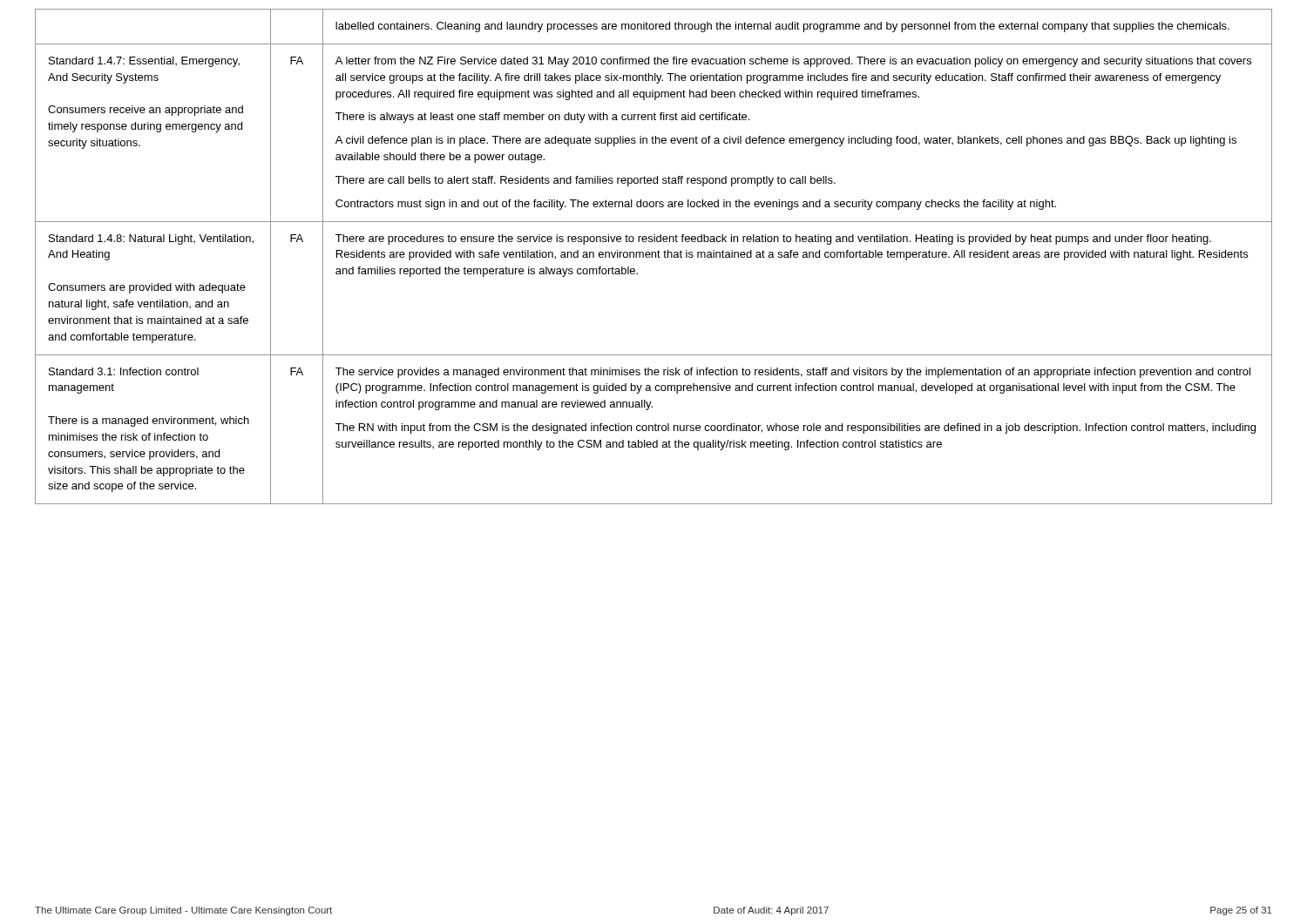Click the table
This screenshot has width=1307, height=924.
654,257
